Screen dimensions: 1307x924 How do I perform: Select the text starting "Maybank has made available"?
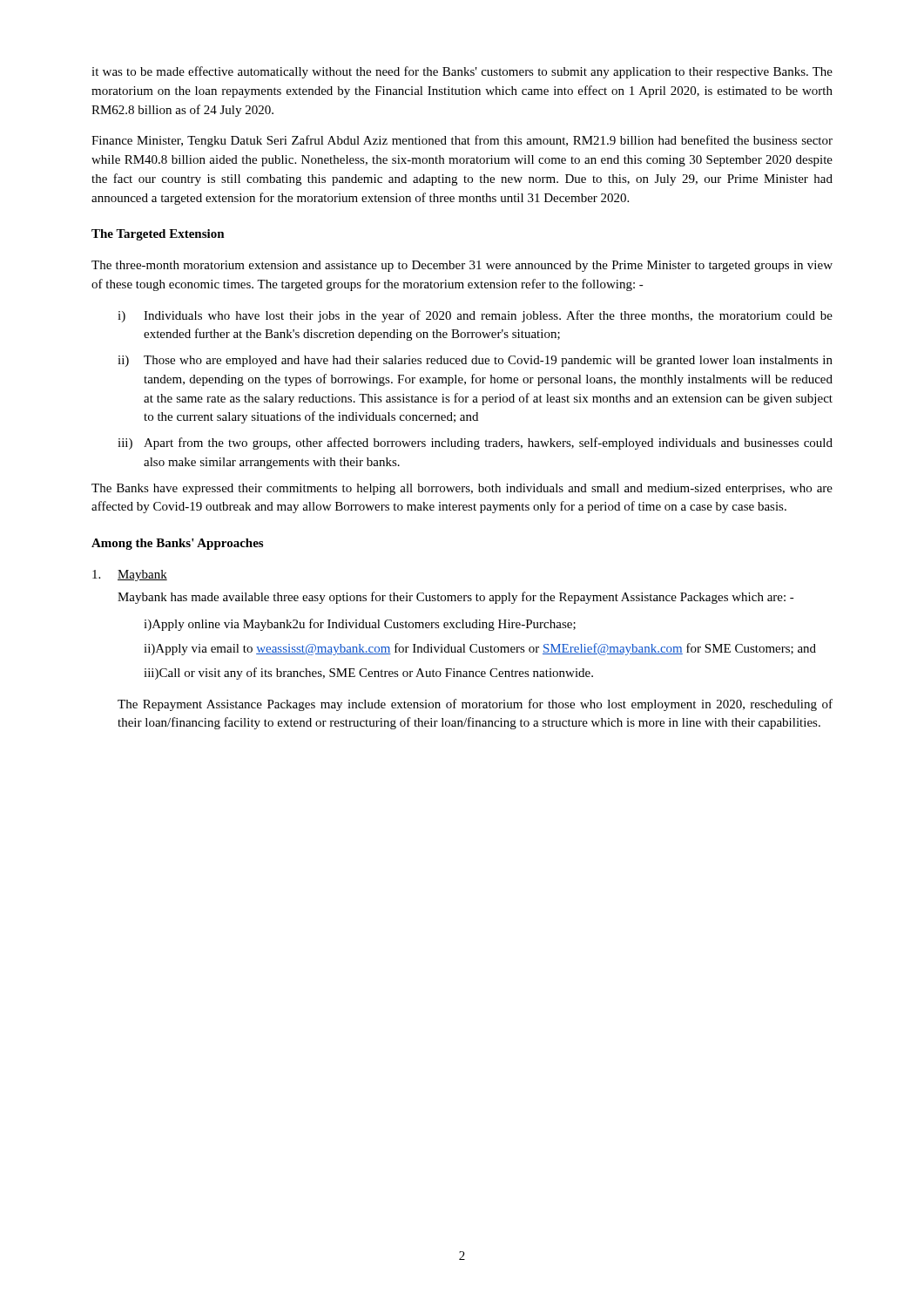(x=475, y=597)
